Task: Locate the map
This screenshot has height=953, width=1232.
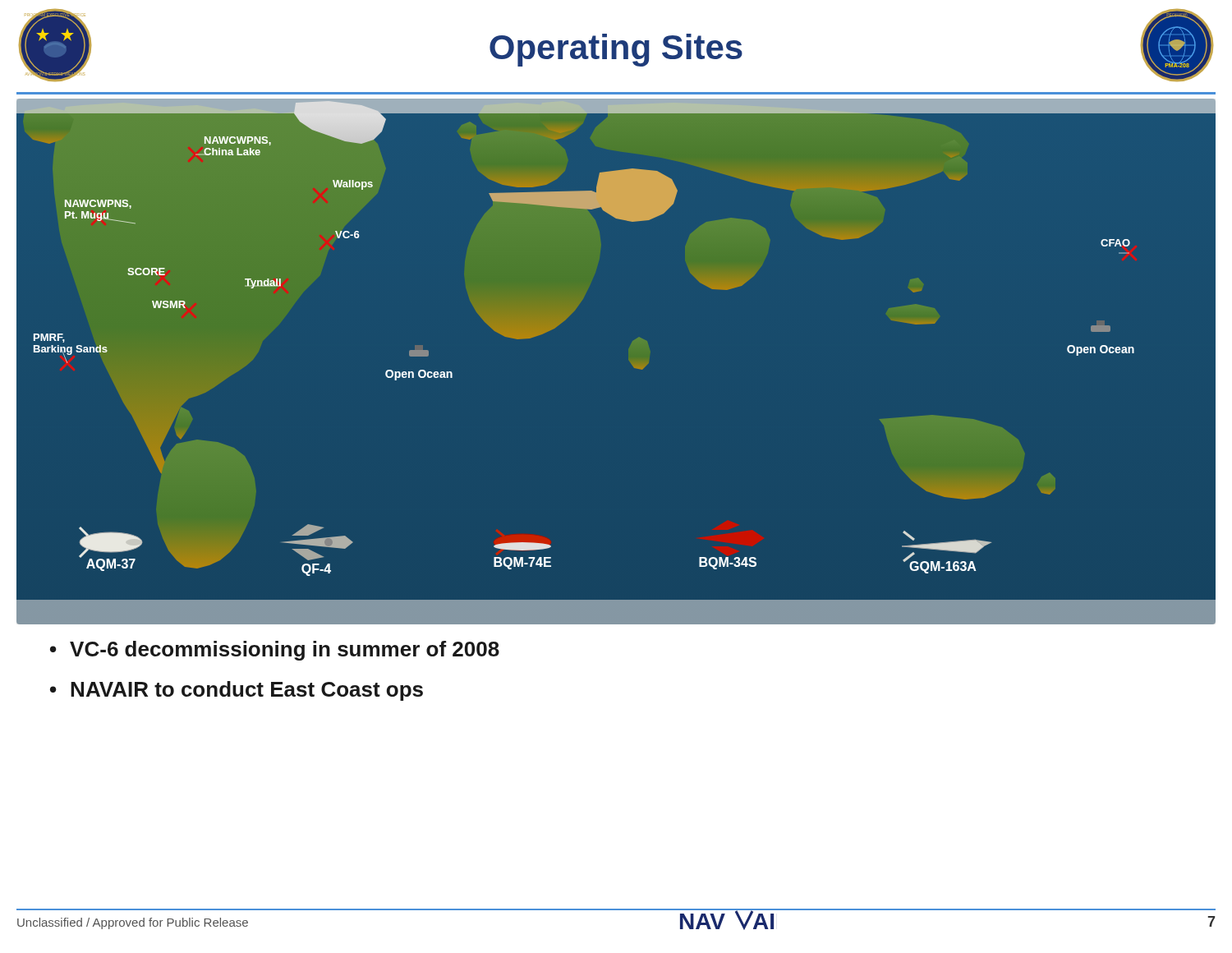Action: click(x=616, y=361)
